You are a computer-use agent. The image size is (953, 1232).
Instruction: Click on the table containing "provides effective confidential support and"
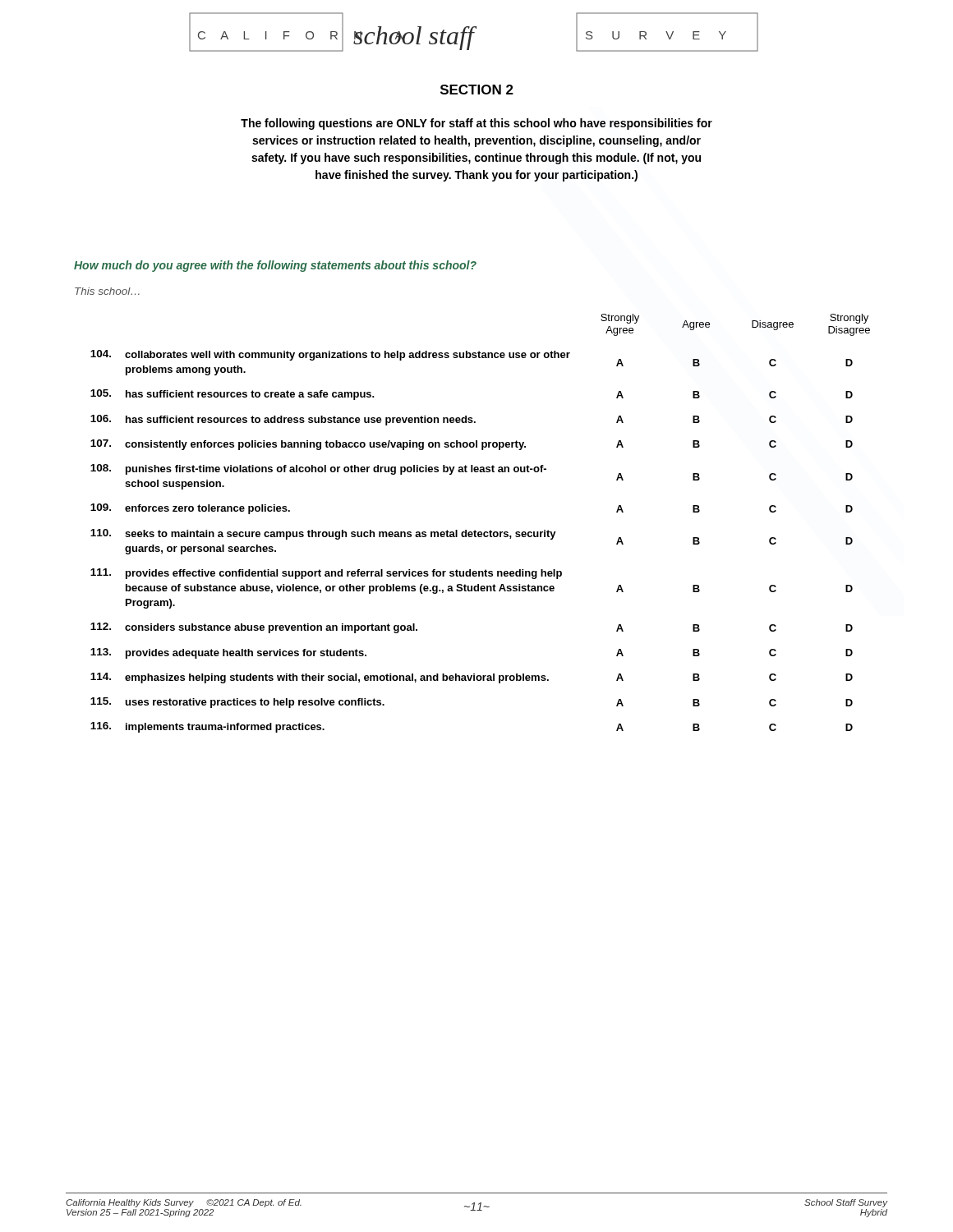coord(476,524)
